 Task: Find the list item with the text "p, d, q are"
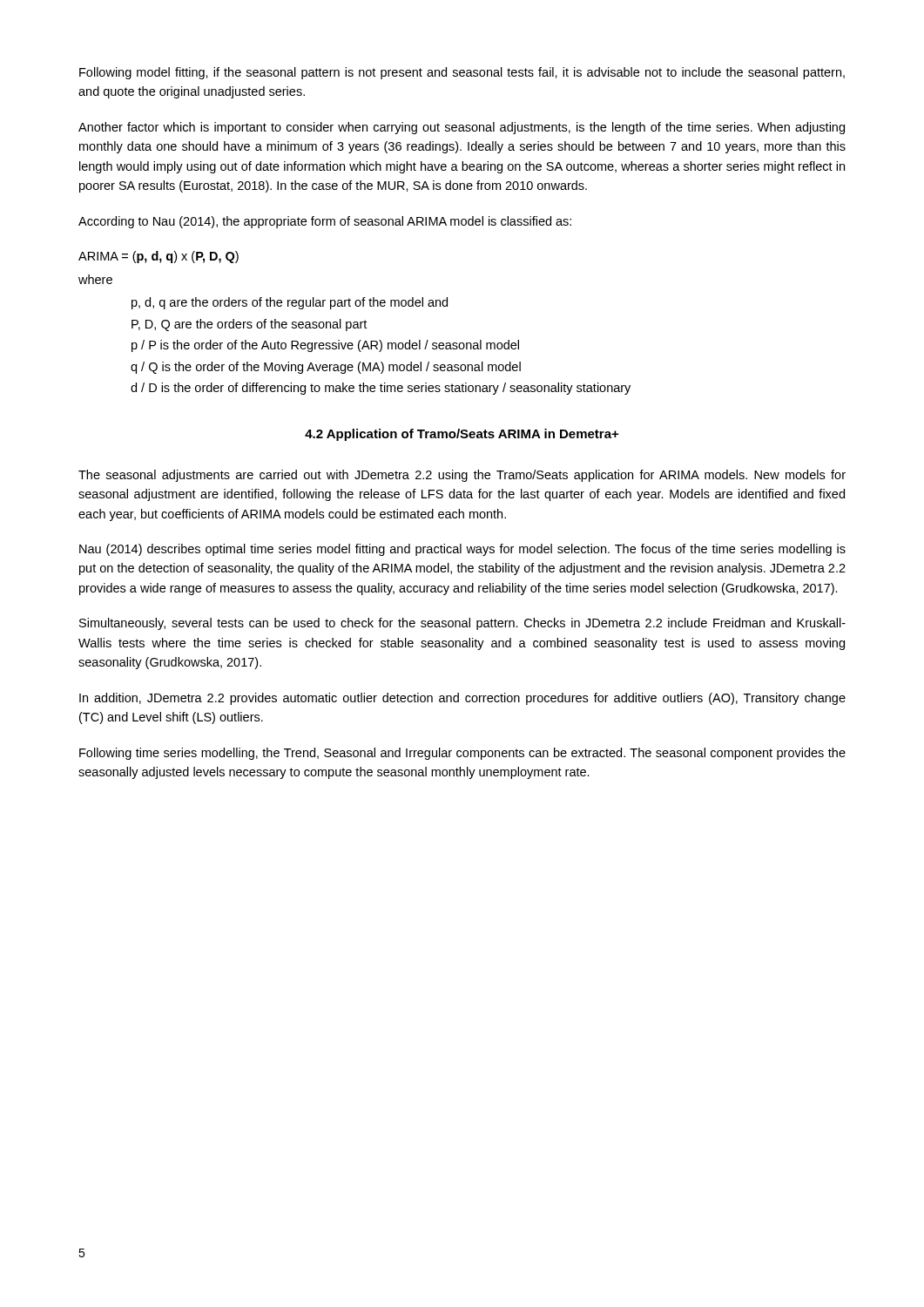(290, 303)
